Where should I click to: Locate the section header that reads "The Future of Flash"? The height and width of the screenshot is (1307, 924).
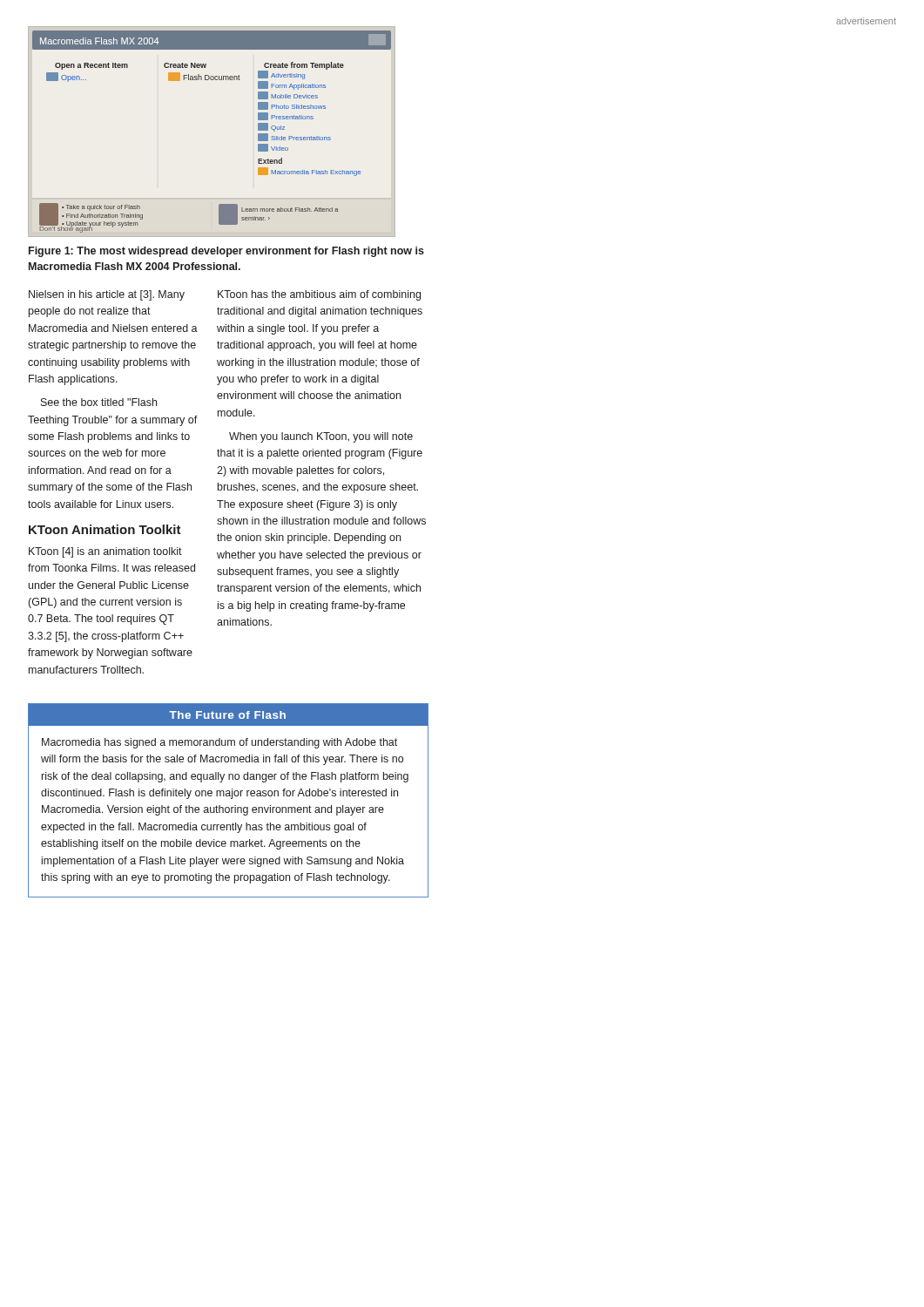228,715
